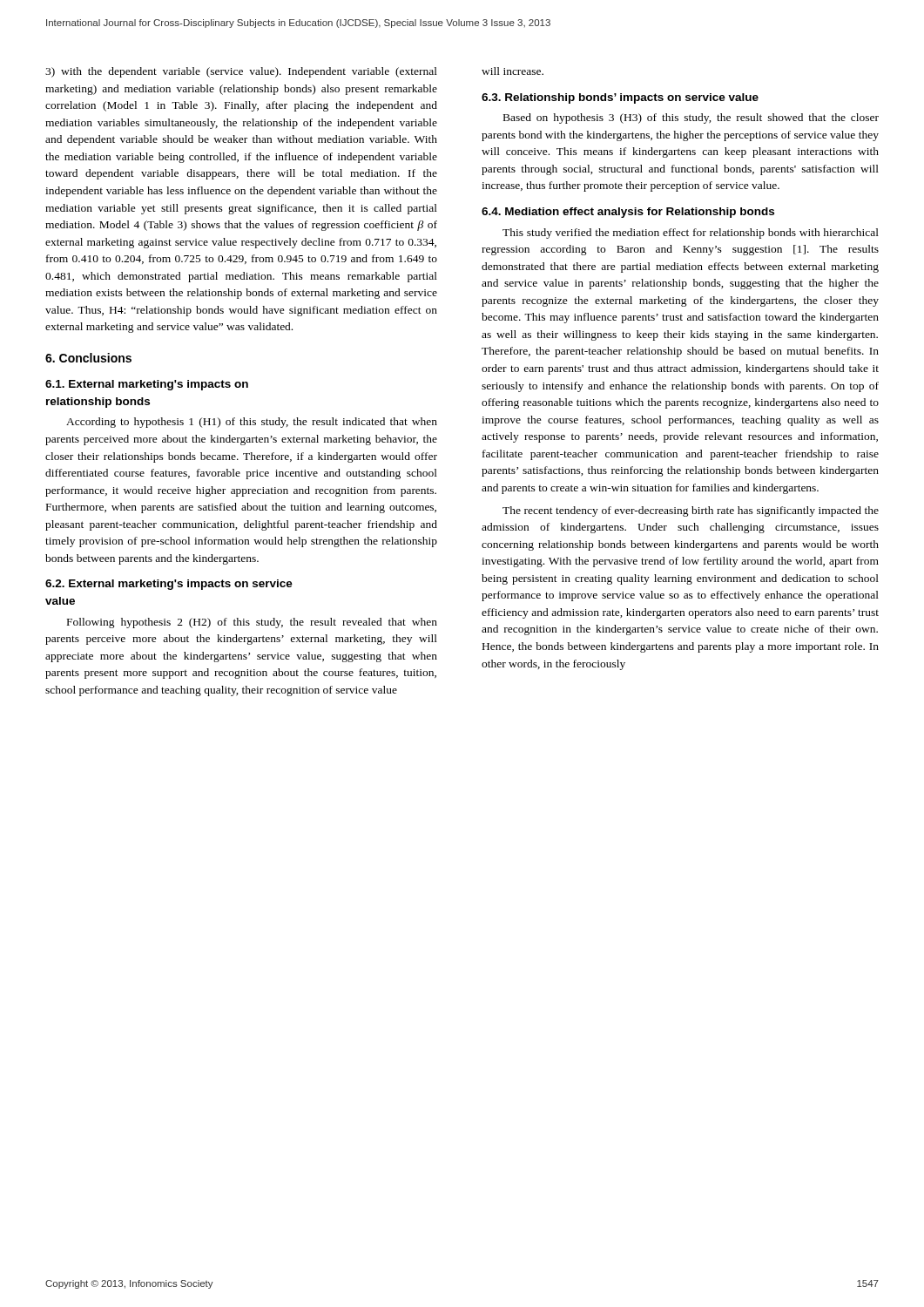Select the block starting "Based on hypothesis 3 (H3) of"
This screenshot has height=1307, width=924.
[680, 152]
